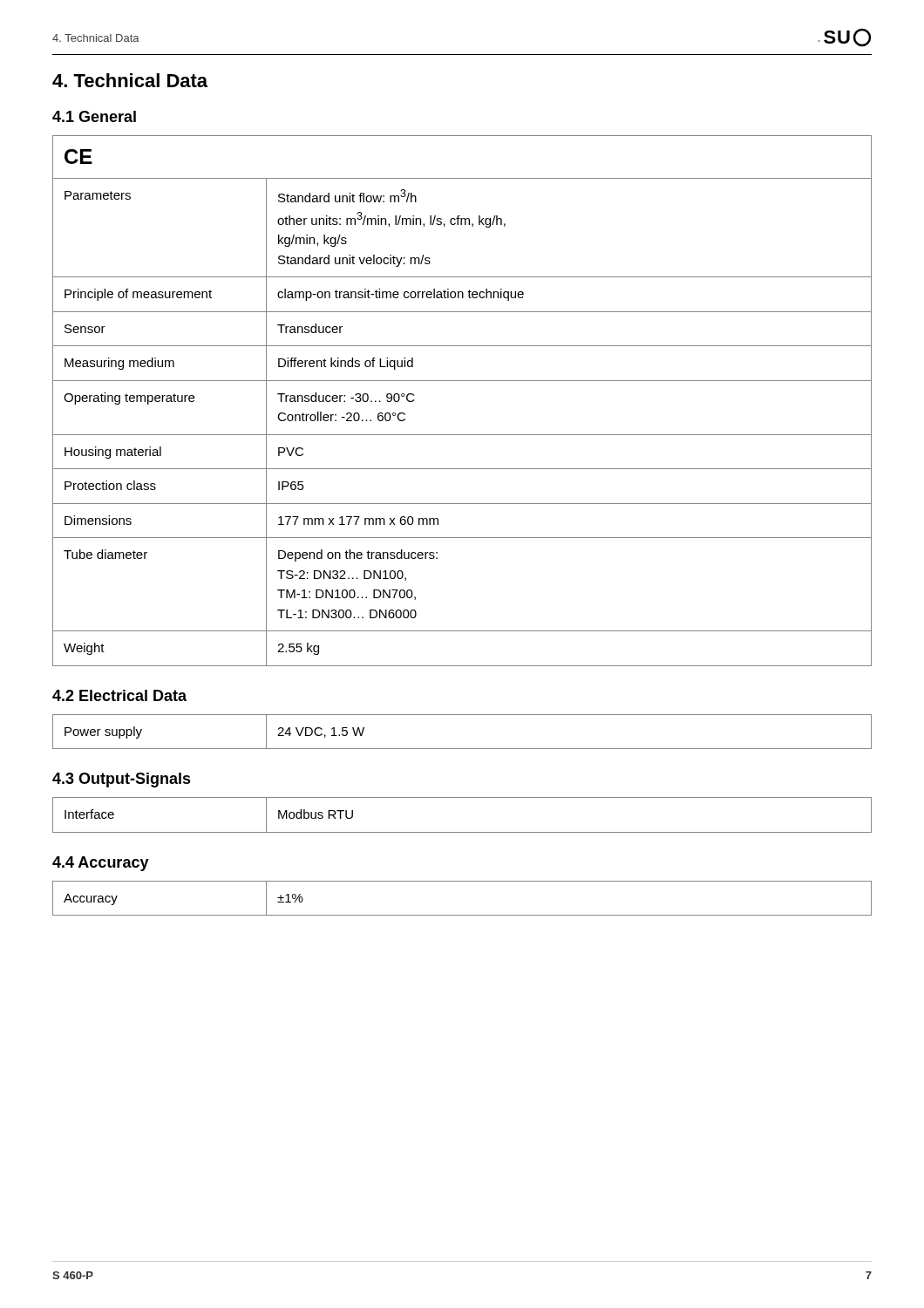The image size is (924, 1308).
Task: Click on the table containing "±1%"
Action: coord(462,898)
